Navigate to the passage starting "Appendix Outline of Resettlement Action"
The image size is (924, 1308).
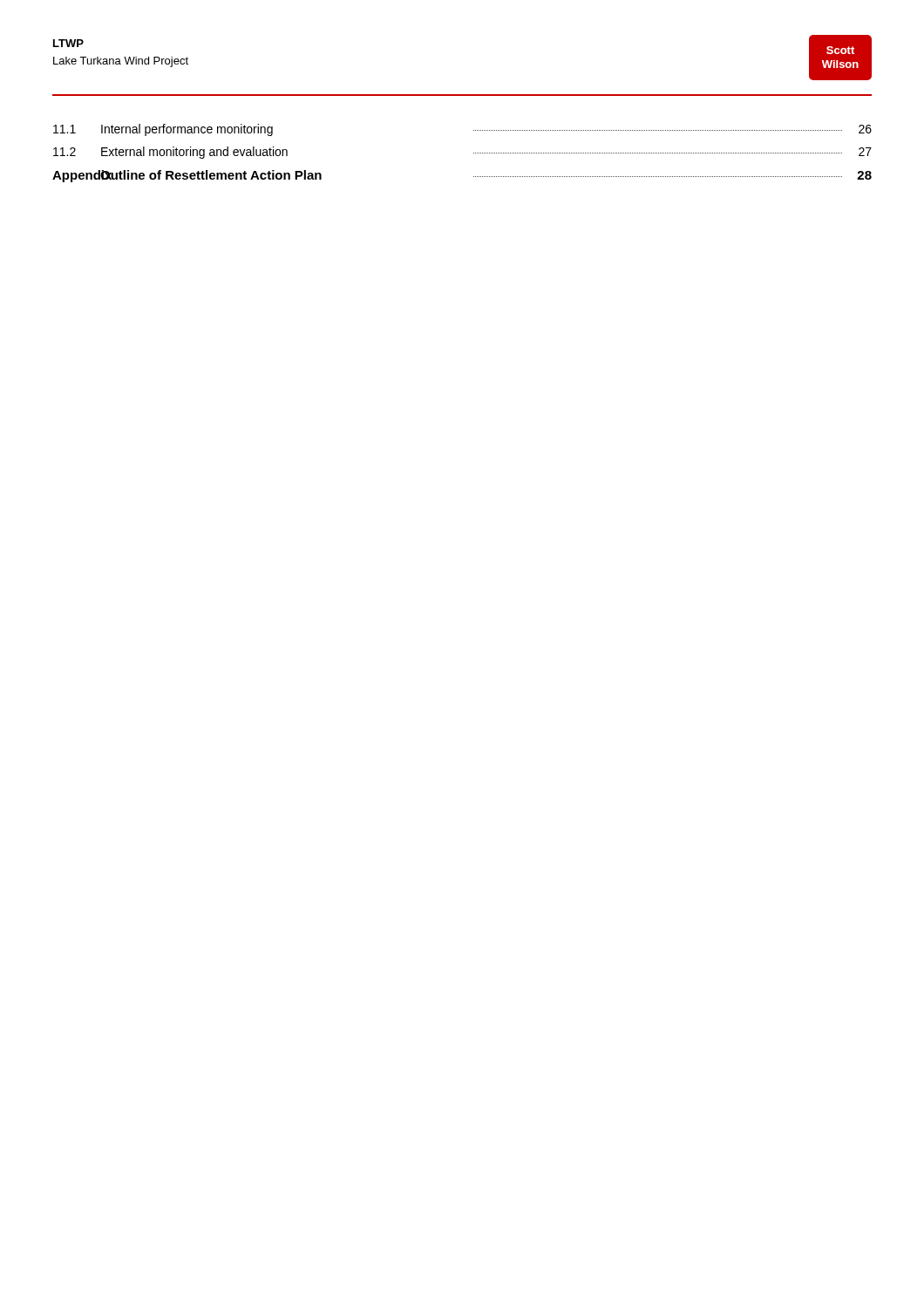click(x=462, y=175)
